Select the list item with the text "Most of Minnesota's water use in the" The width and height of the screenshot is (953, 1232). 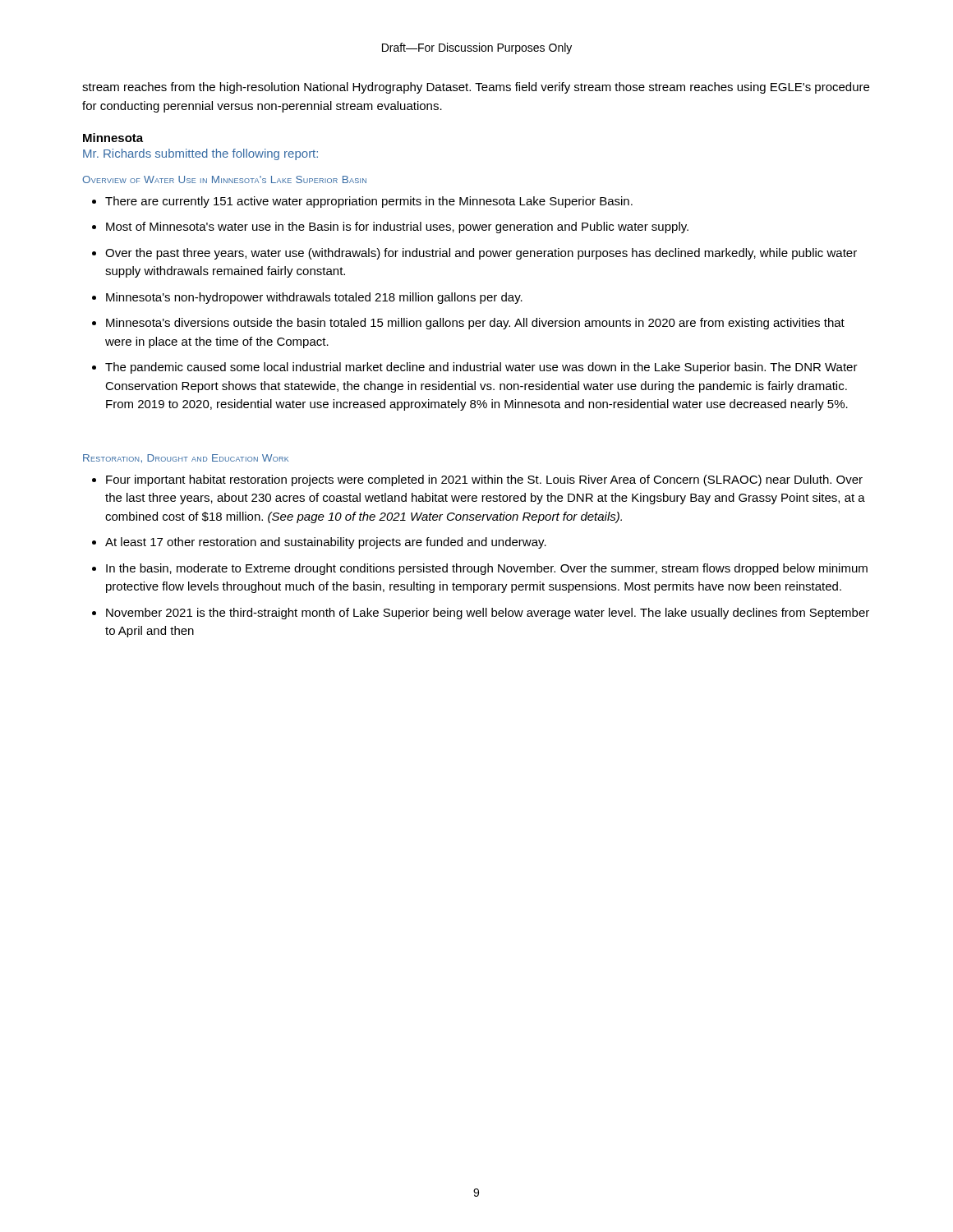(397, 226)
